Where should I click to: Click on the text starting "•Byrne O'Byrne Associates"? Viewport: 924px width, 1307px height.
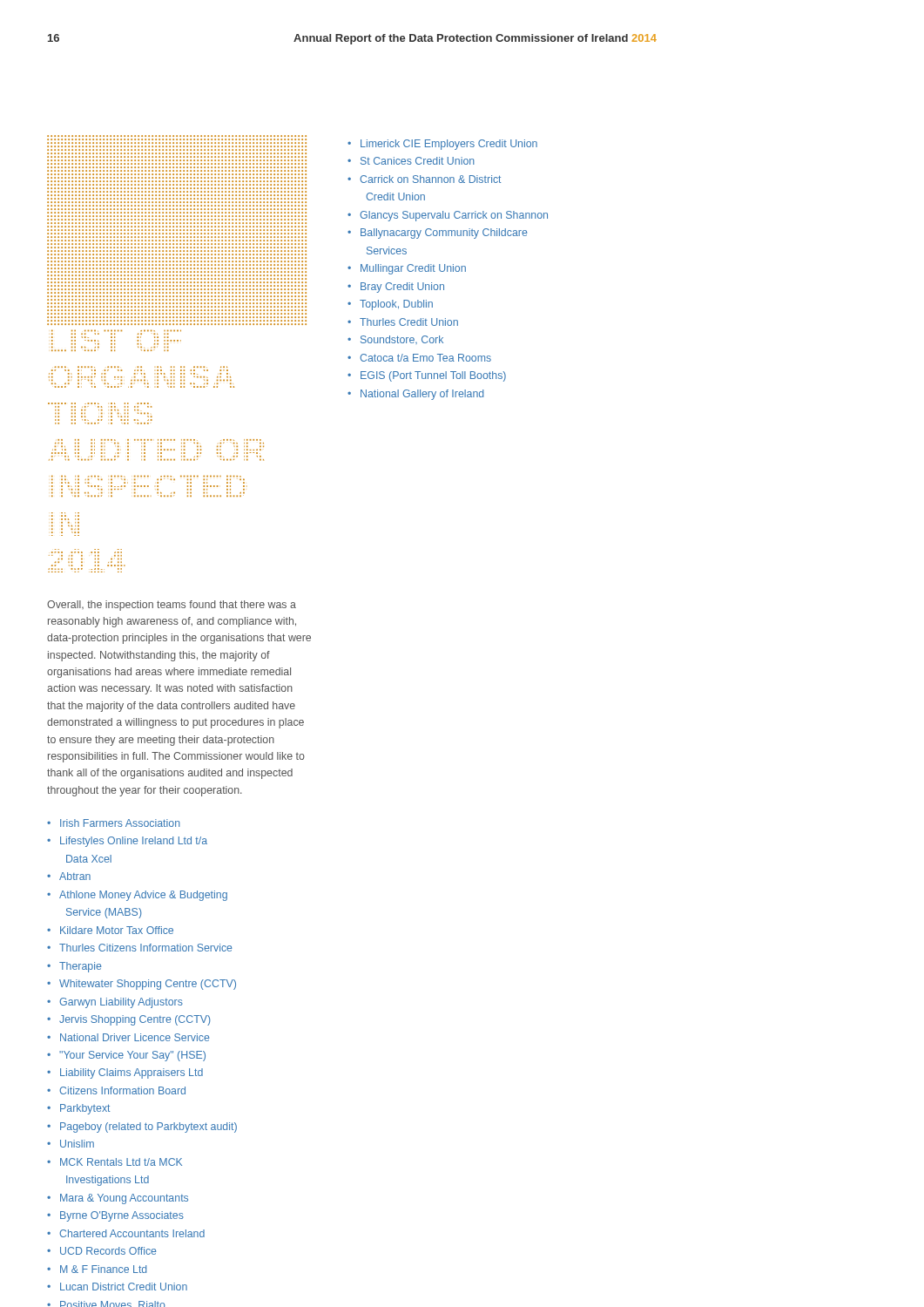[115, 1216]
